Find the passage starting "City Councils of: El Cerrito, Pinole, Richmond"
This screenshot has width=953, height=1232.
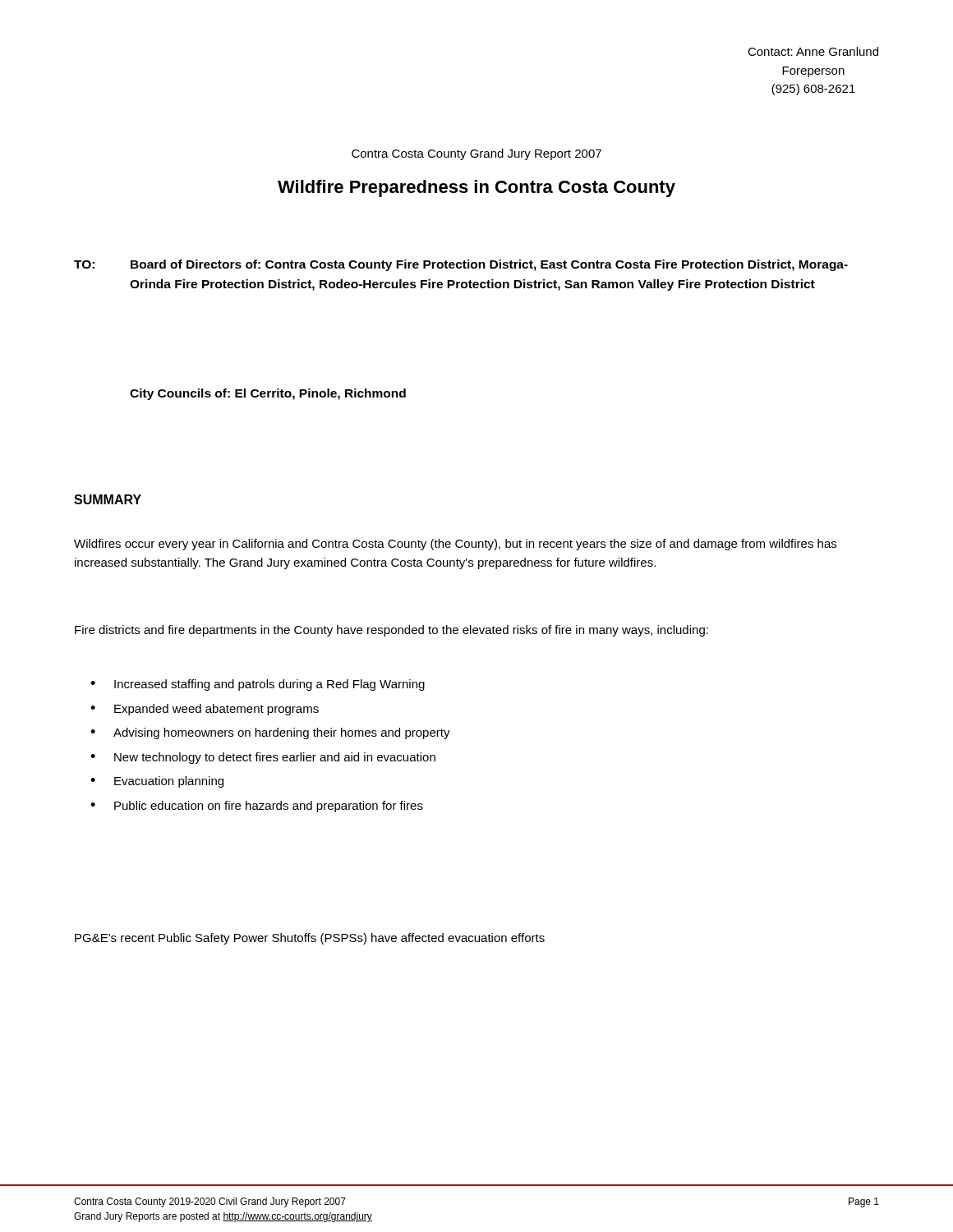[x=268, y=393]
